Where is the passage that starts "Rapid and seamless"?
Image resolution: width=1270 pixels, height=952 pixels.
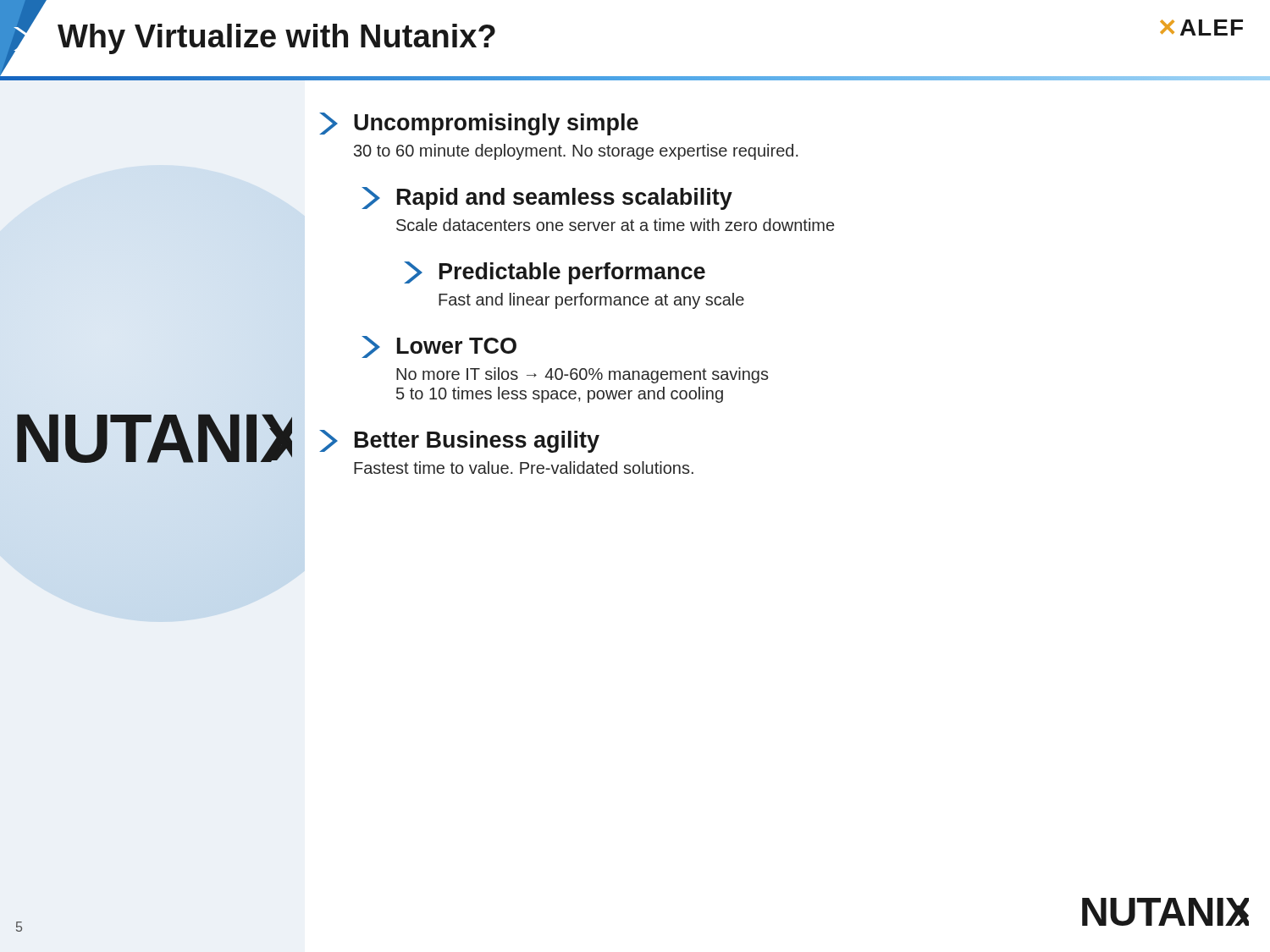[802, 210]
